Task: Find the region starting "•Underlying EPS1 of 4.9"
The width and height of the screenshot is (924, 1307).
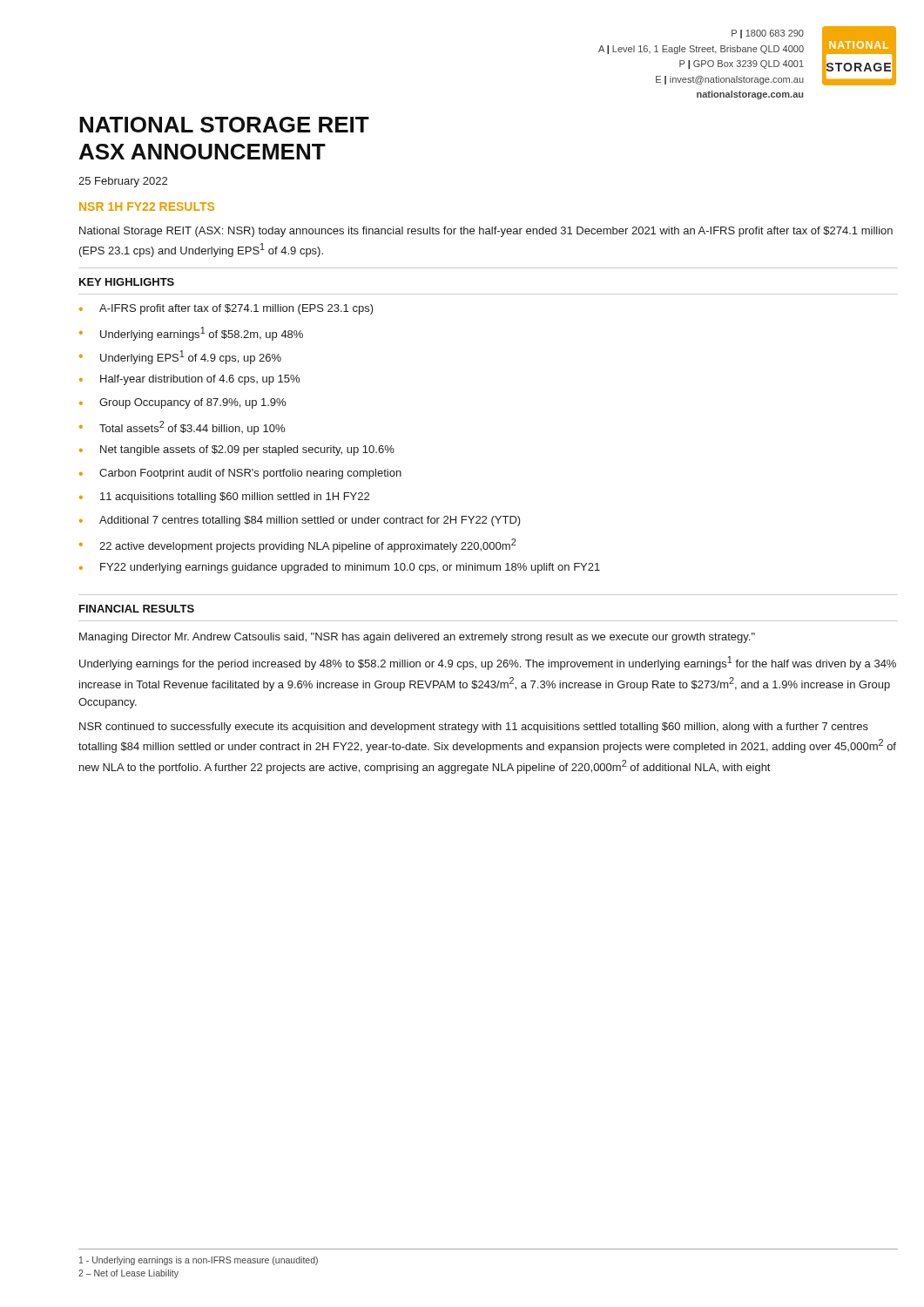Action: coord(180,357)
